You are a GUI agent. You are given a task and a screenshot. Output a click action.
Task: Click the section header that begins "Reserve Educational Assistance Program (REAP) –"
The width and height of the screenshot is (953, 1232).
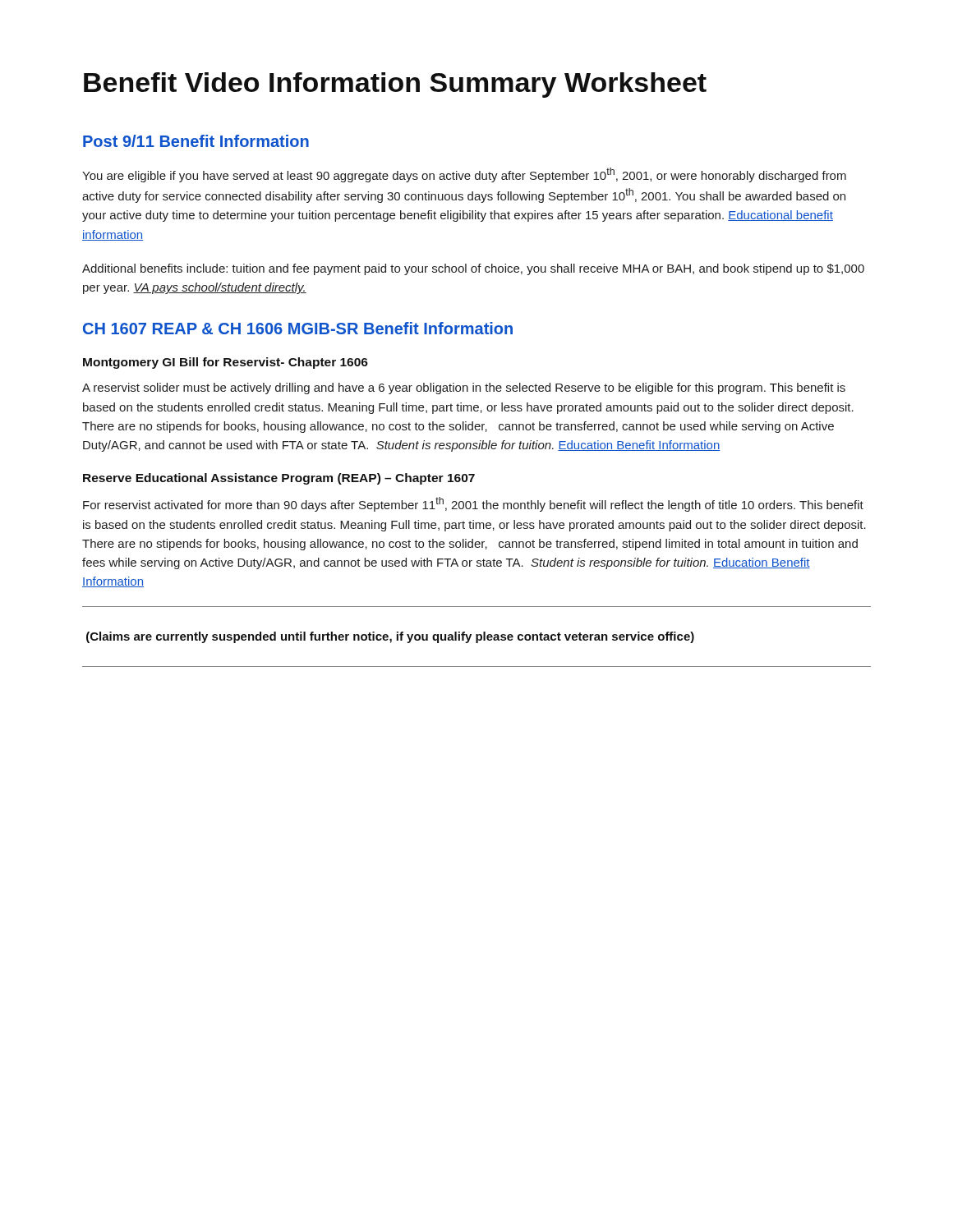click(x=476, y=478)
